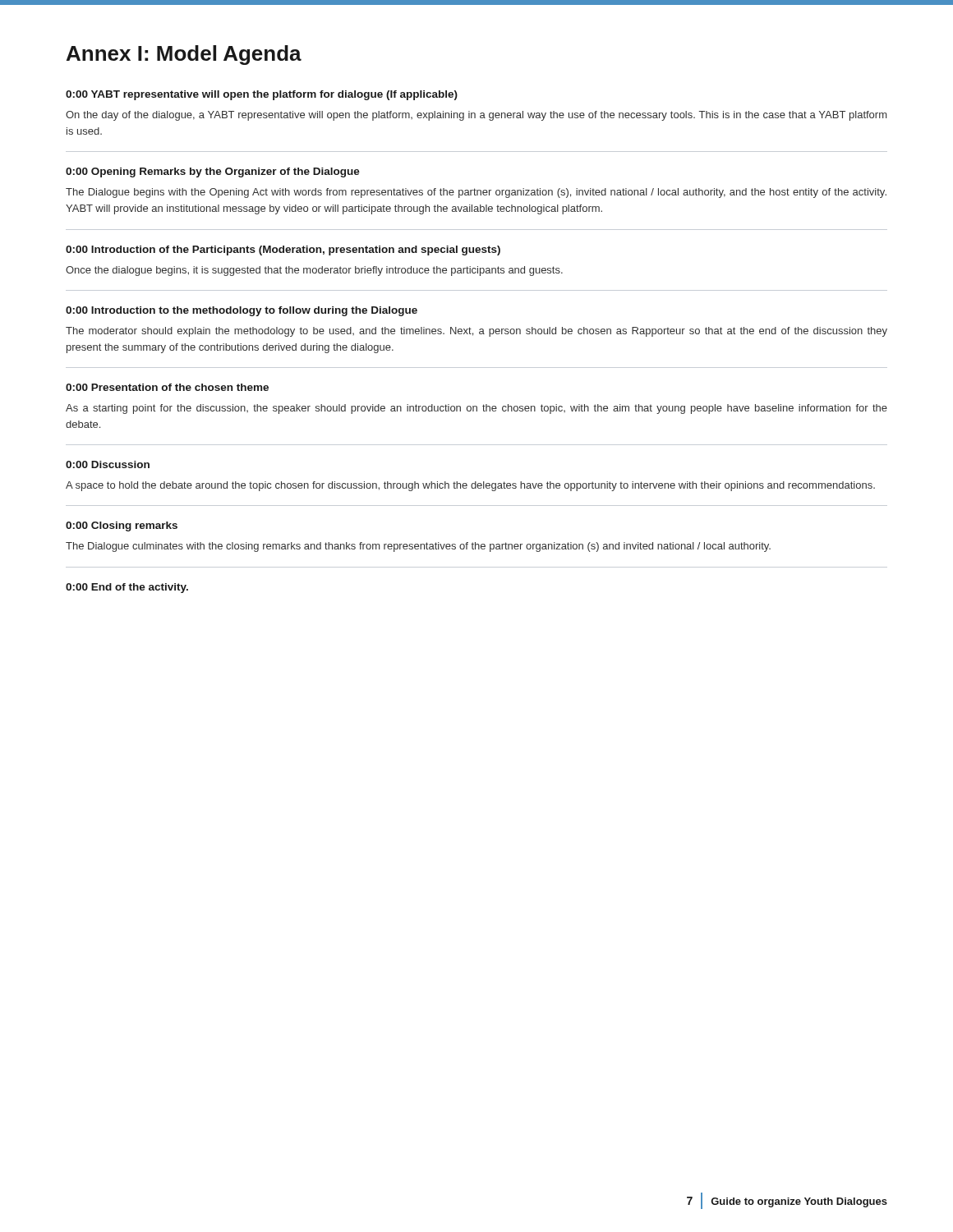Viewport: 953px width, 1232px height.
Task: Point to the text block starting "Annex I: Model Agenda"
Action: coord(183,53)
